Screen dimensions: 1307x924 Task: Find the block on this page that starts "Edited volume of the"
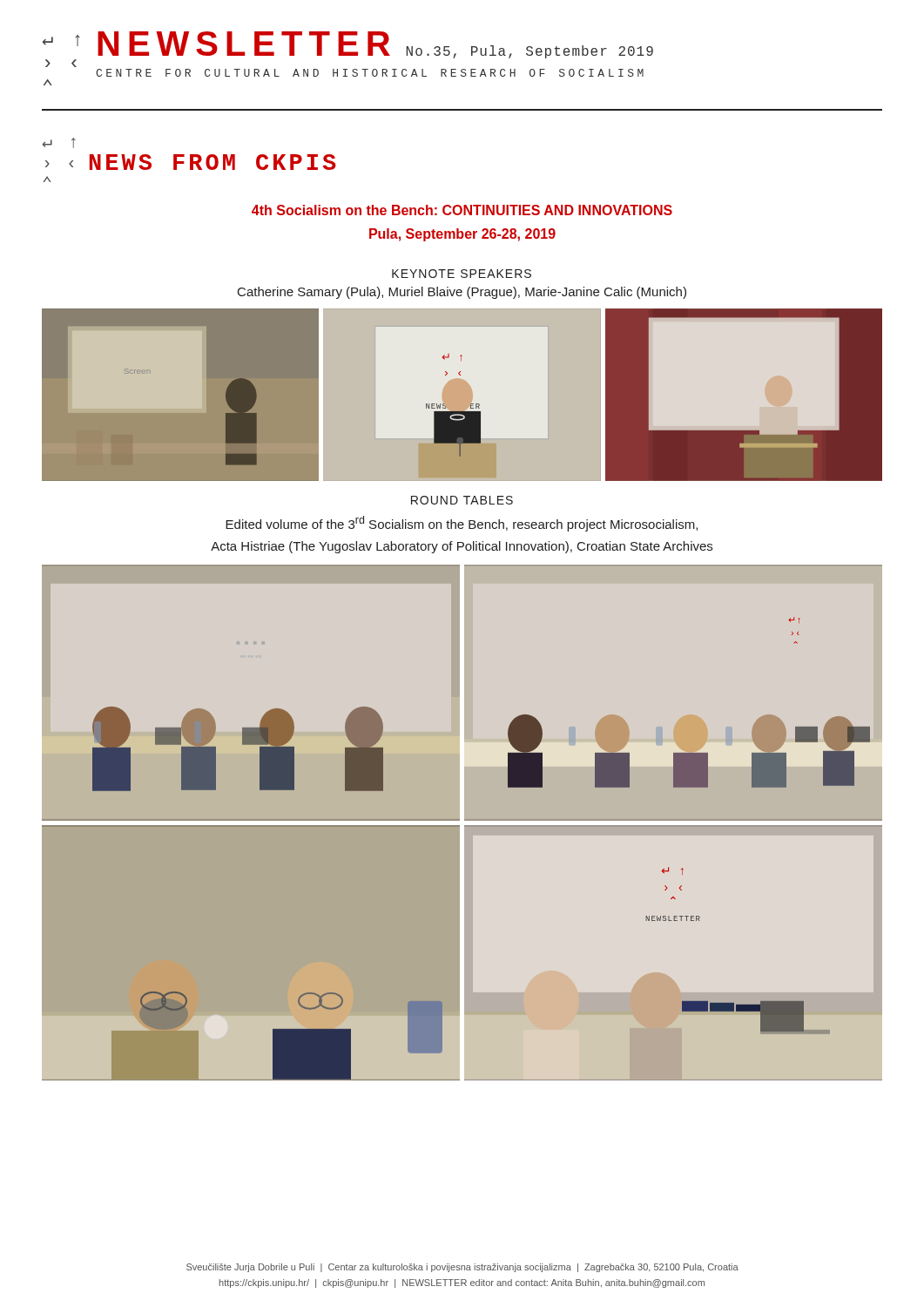[x=462, y=534]
